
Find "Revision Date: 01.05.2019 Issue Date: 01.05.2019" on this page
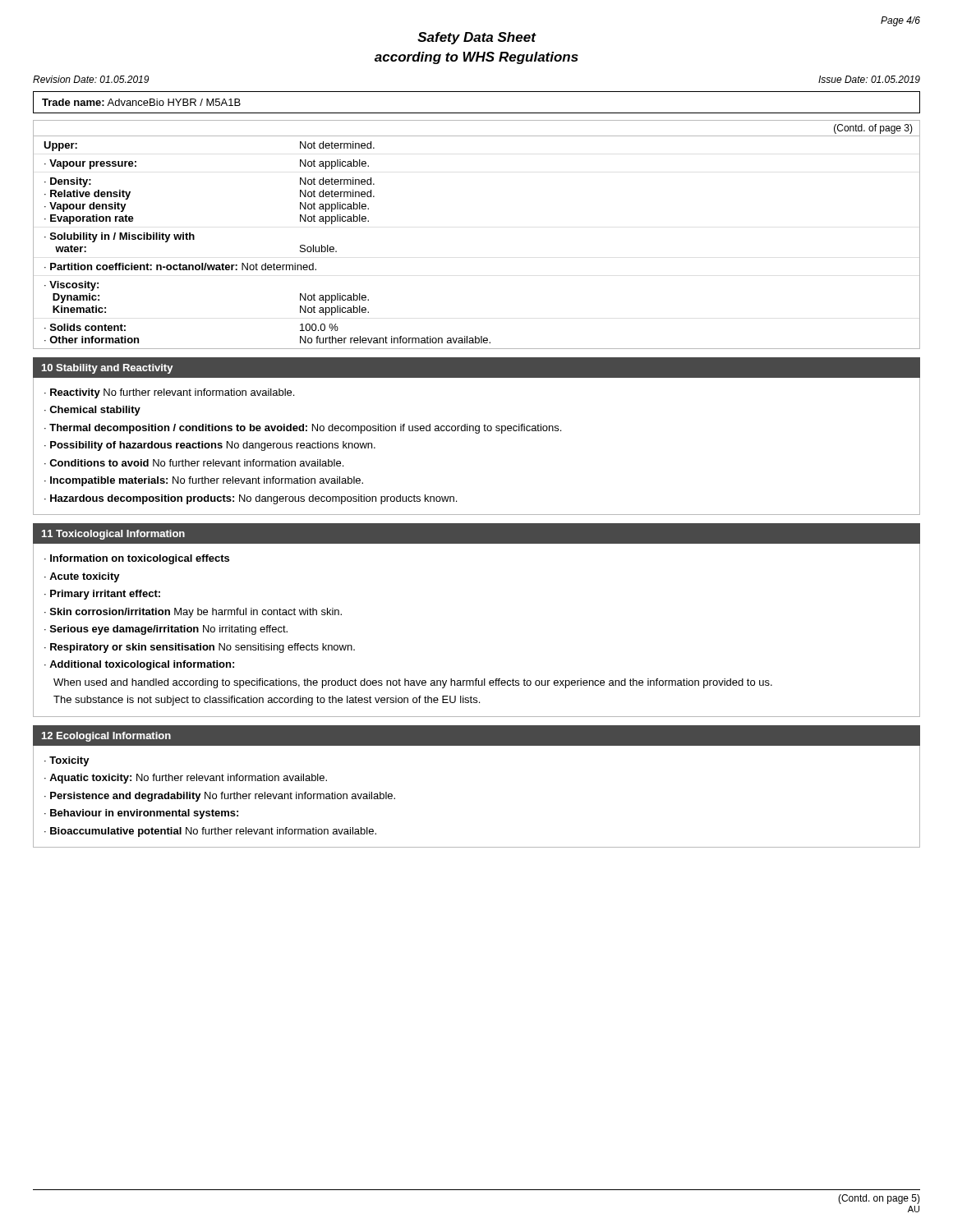pyautogui.click(x=92, y=80)
